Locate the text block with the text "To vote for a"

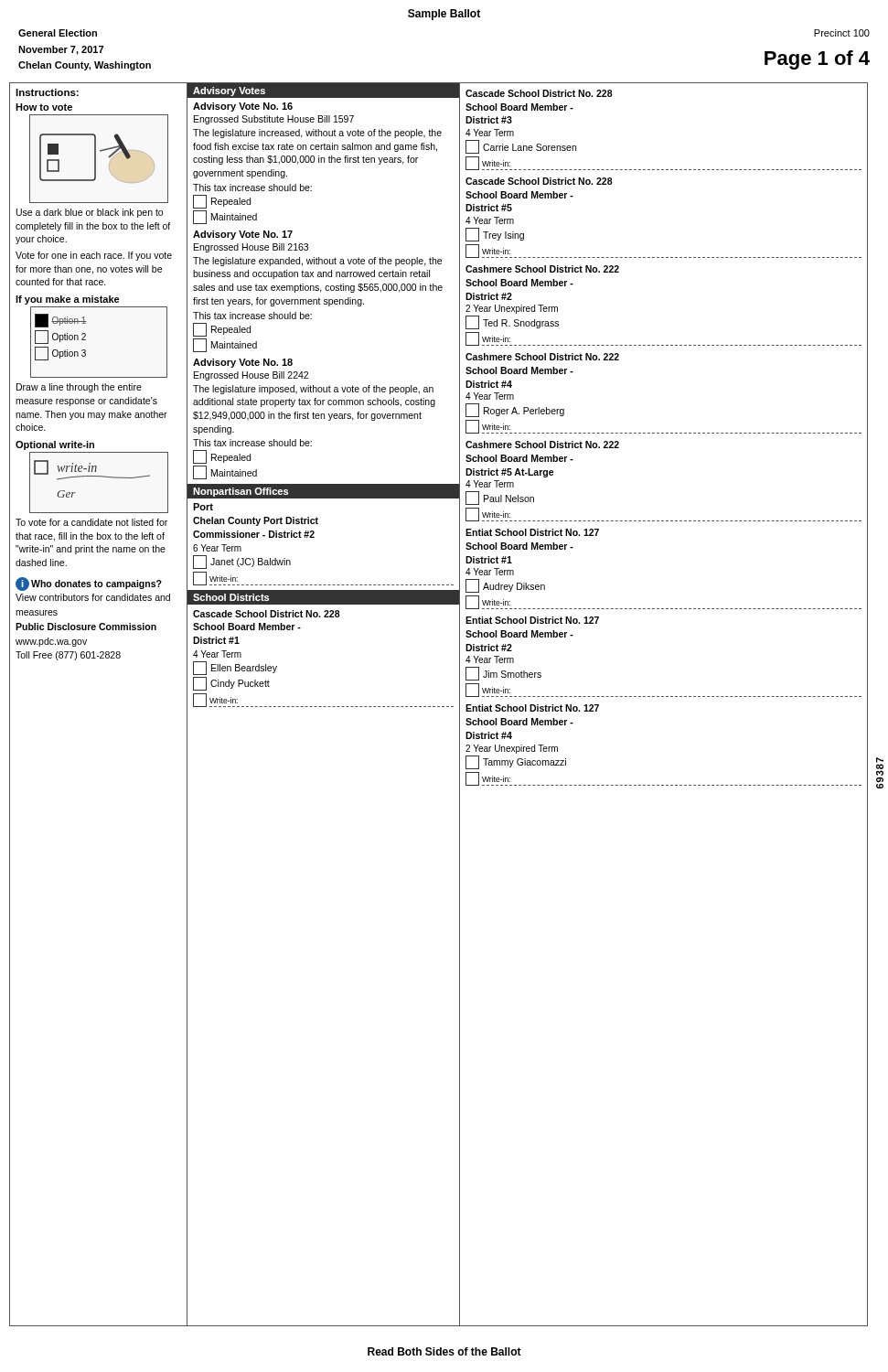[x=92, y=542]
